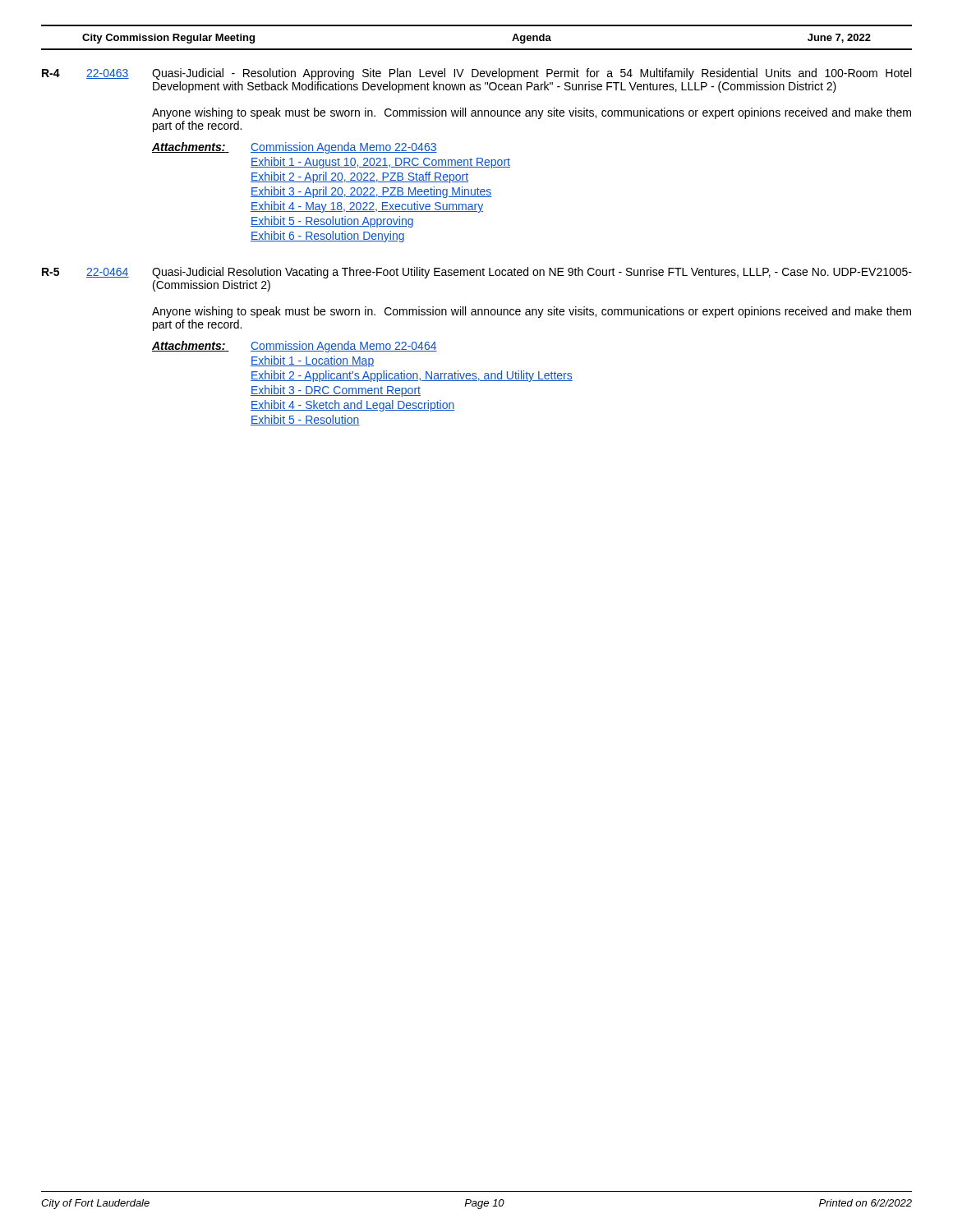Image resolution: width=953 pixels, height=1232 pixels.
Task: Navigate to the region starting "Exhibit 3 - April 20, 2022, PZB"
Action: point(380,191)
